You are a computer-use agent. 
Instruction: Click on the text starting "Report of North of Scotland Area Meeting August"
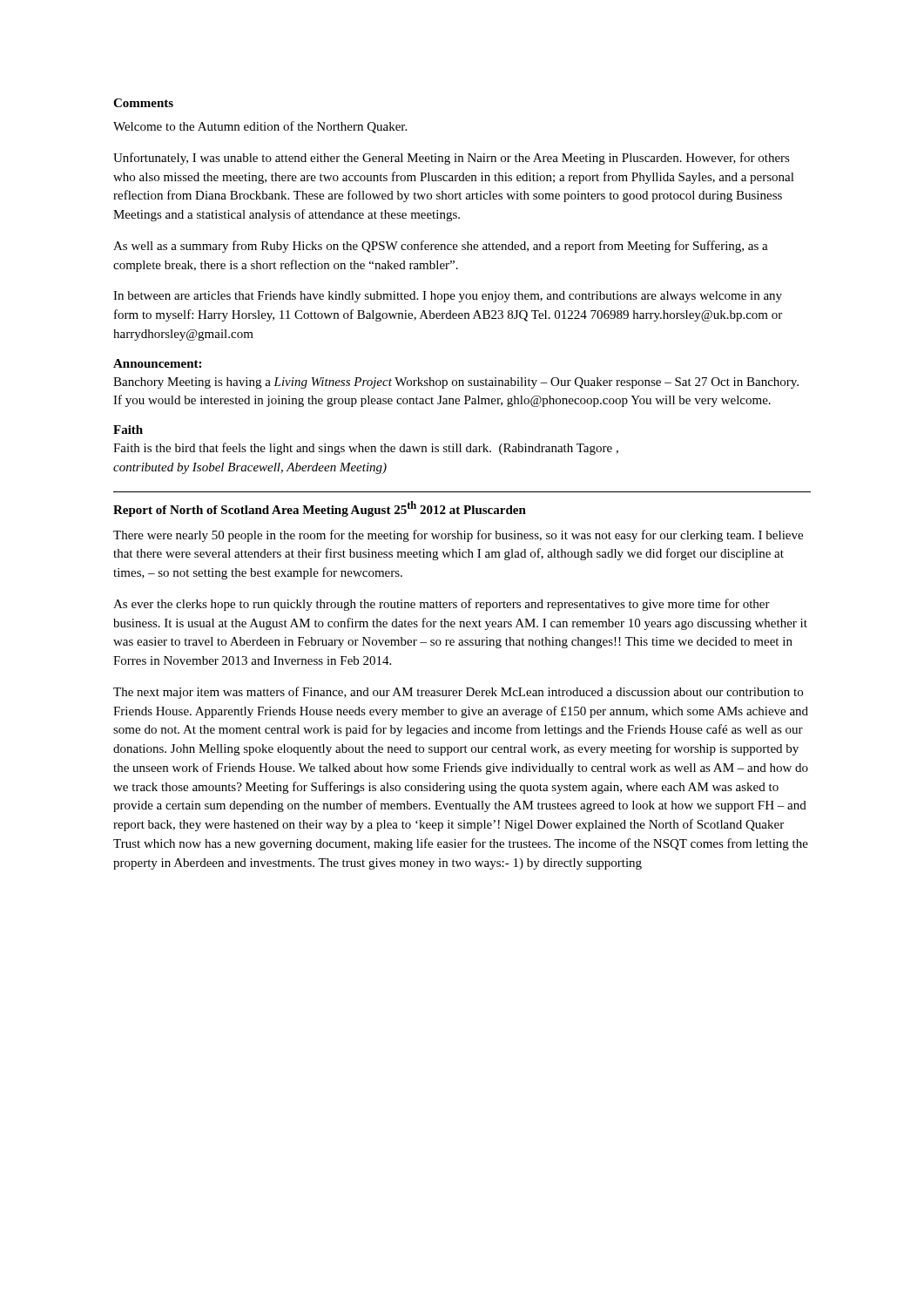319,508
